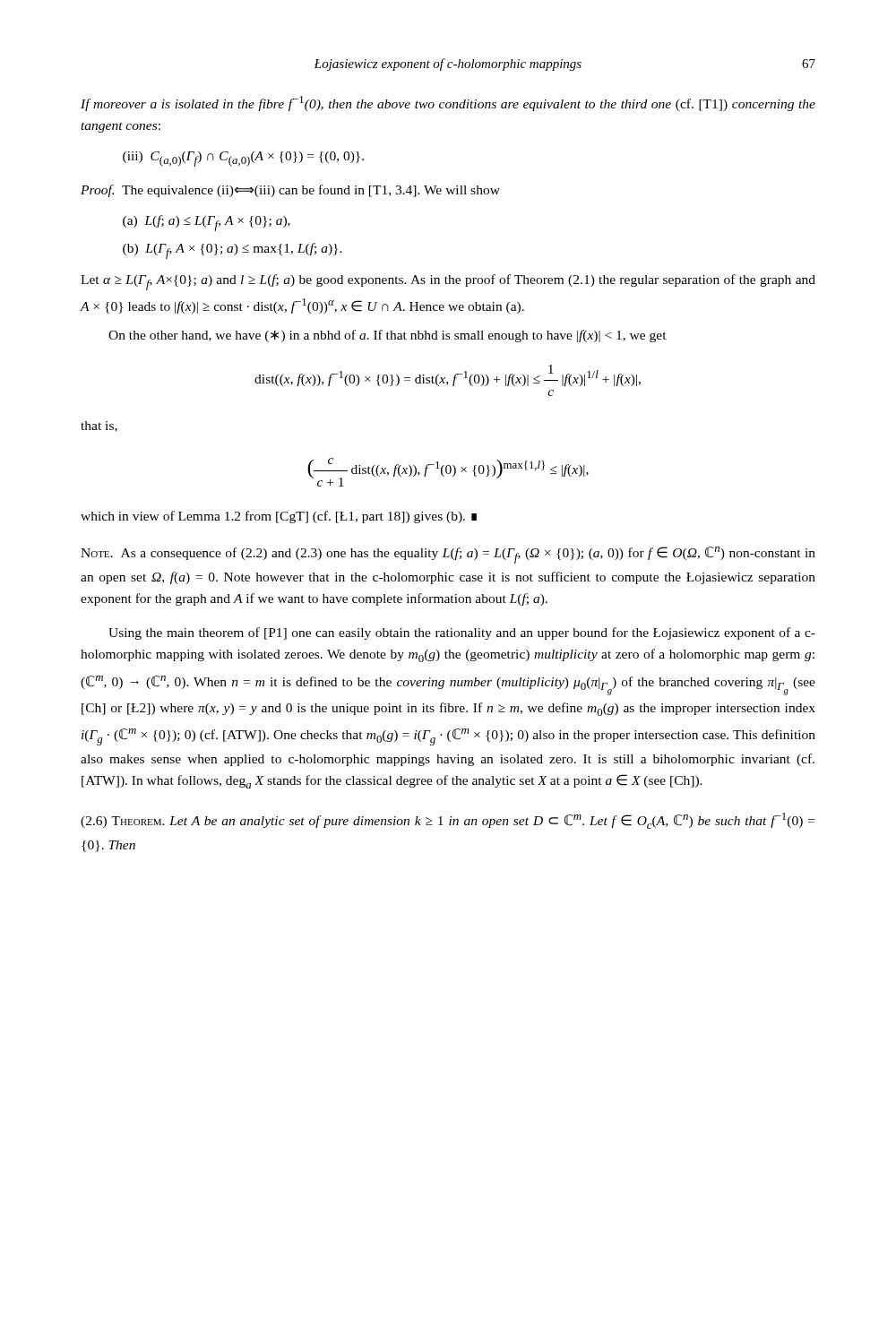This screenshot has height=1344, width=896.
Task: Locate the text starting "(iii) C(a,0)(Γf) ∩ C(a,0)(A × {0})"
Action: click(244, 158)
